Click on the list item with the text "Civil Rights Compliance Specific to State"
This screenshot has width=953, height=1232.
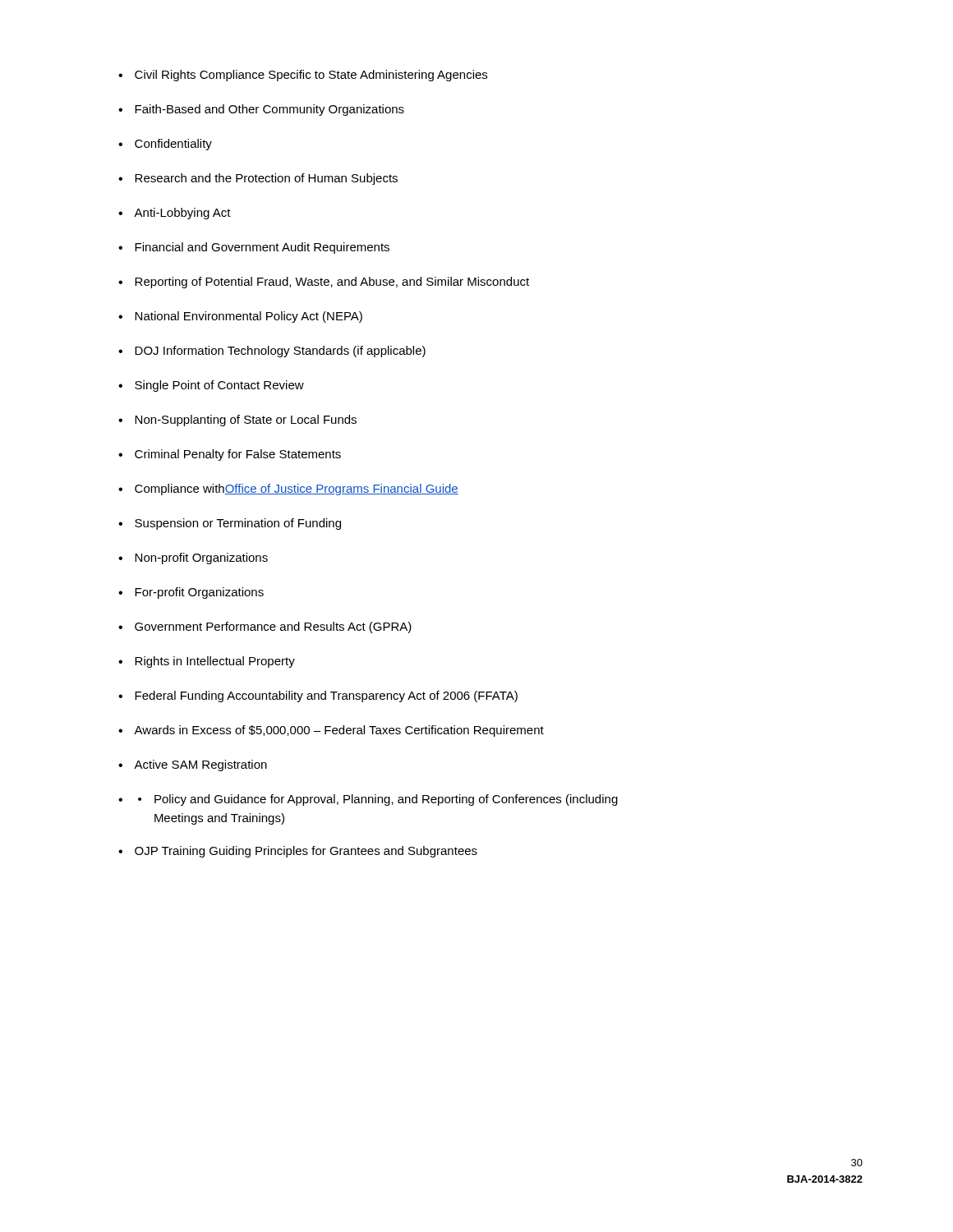click(x=311, y=74)
